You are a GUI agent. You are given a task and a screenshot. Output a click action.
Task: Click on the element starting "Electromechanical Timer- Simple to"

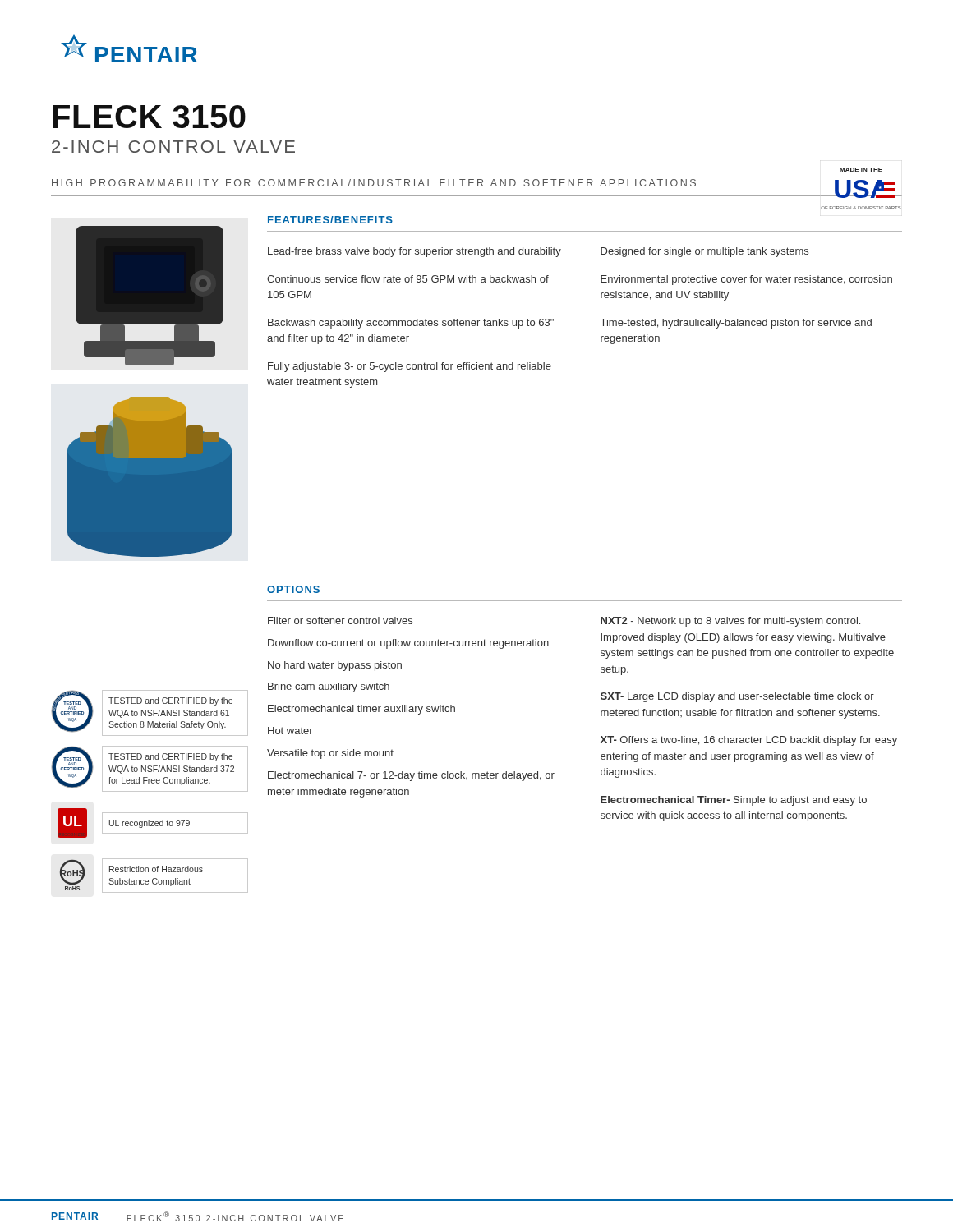coord(734,807)
